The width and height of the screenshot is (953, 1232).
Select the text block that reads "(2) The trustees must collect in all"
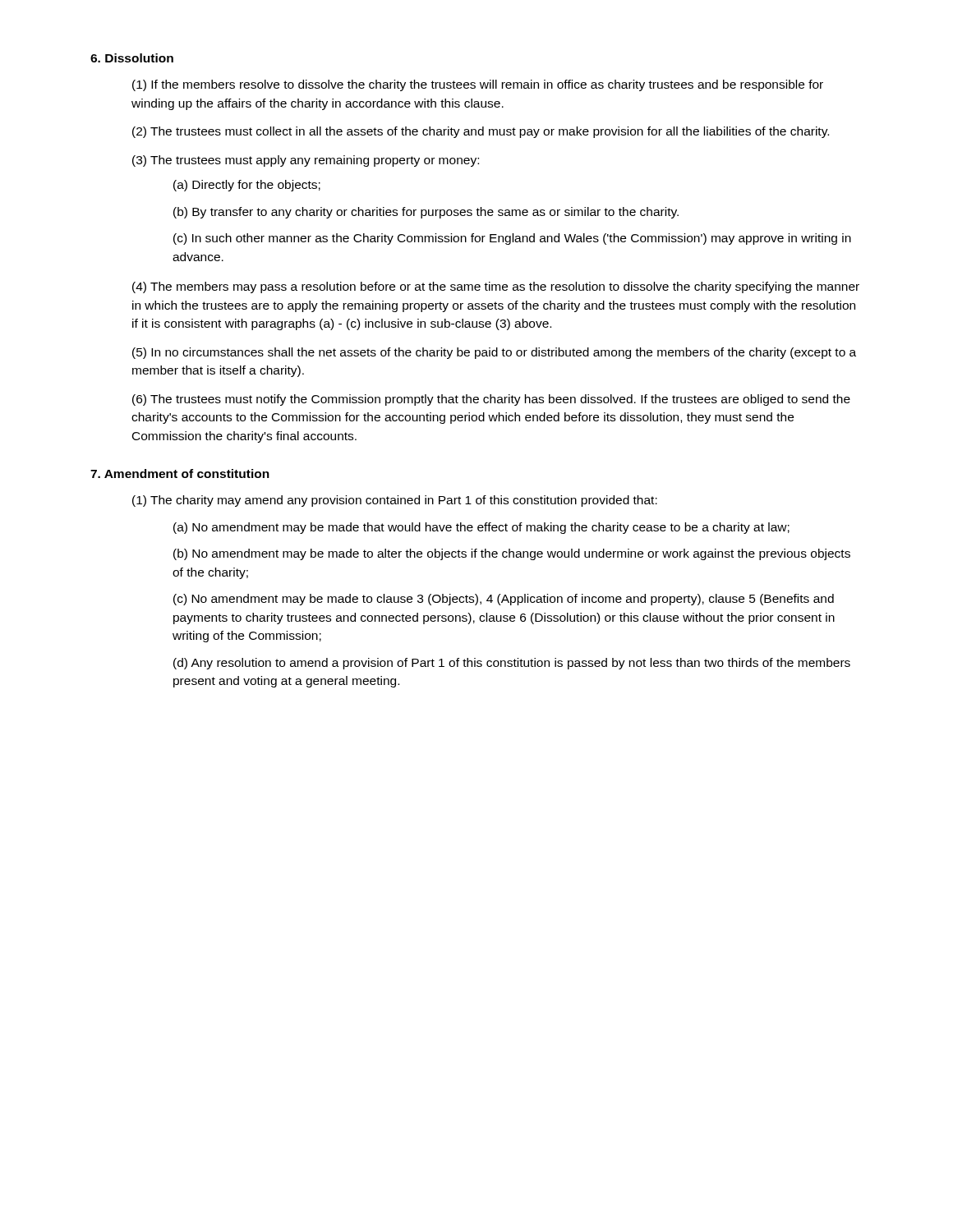(481, 131)
